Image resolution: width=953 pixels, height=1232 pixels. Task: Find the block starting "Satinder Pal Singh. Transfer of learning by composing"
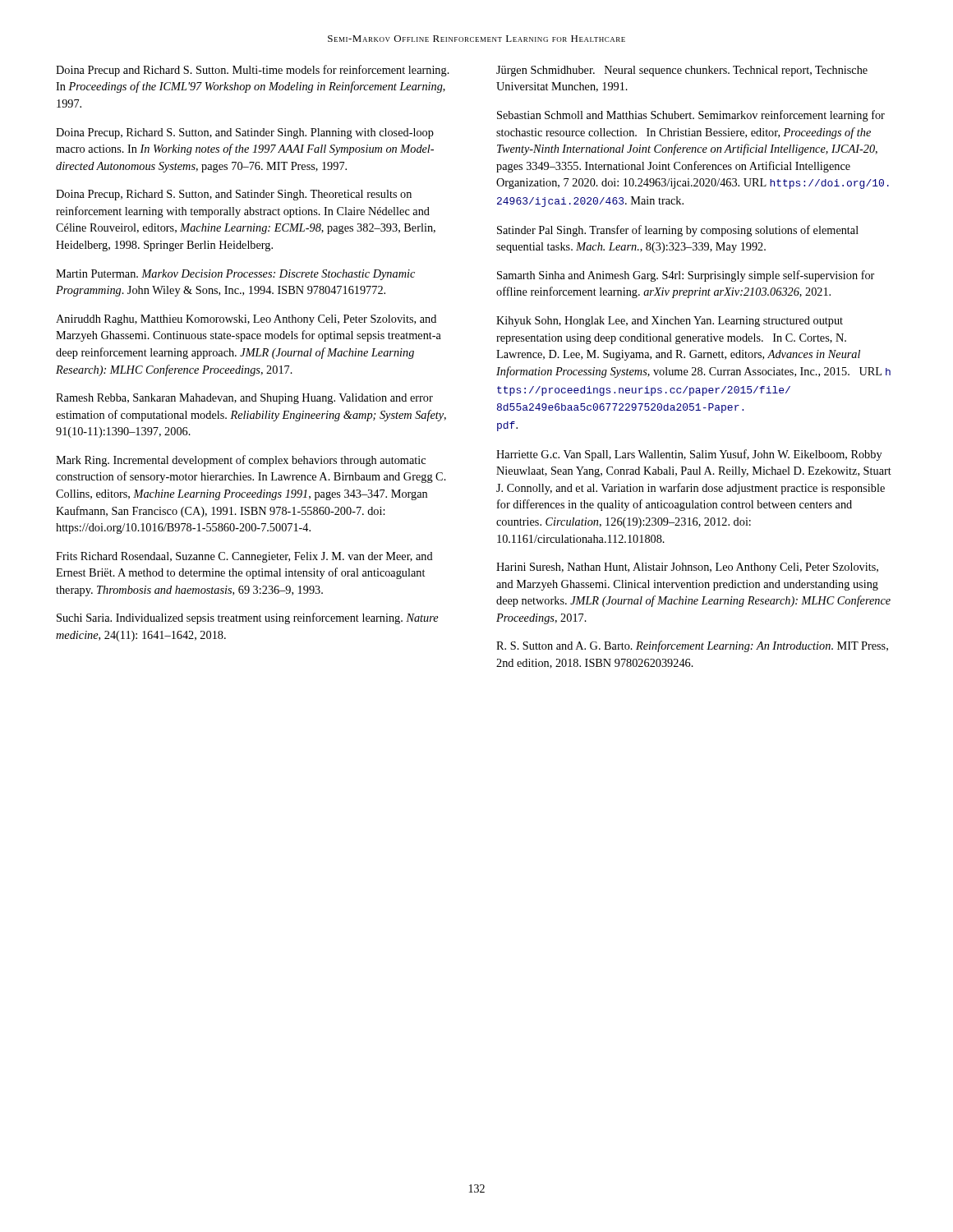[x=677, y=238]
